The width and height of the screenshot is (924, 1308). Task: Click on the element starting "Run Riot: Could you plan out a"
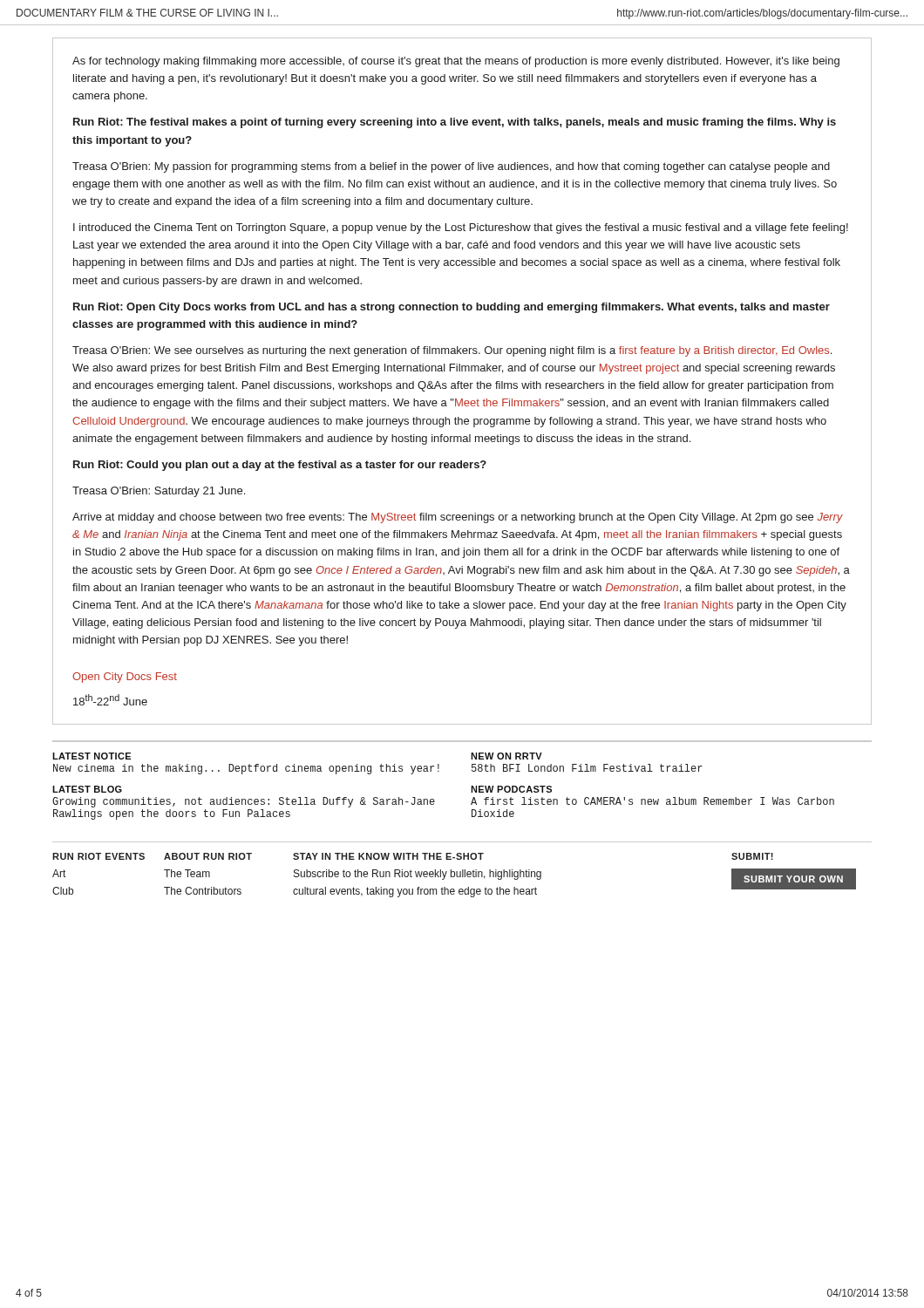point(462,465)
